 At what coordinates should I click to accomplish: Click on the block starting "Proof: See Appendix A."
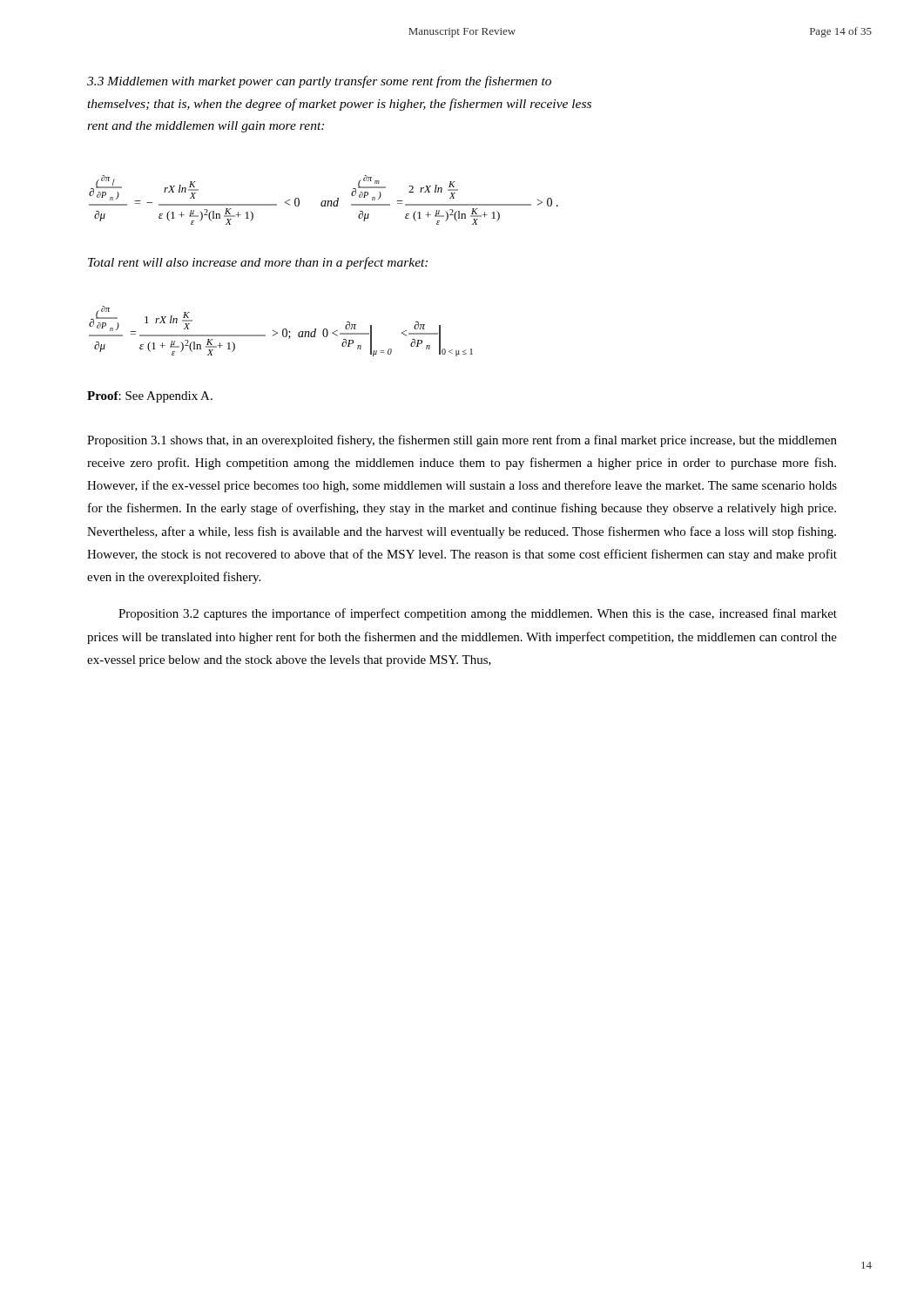pos(150,396)
